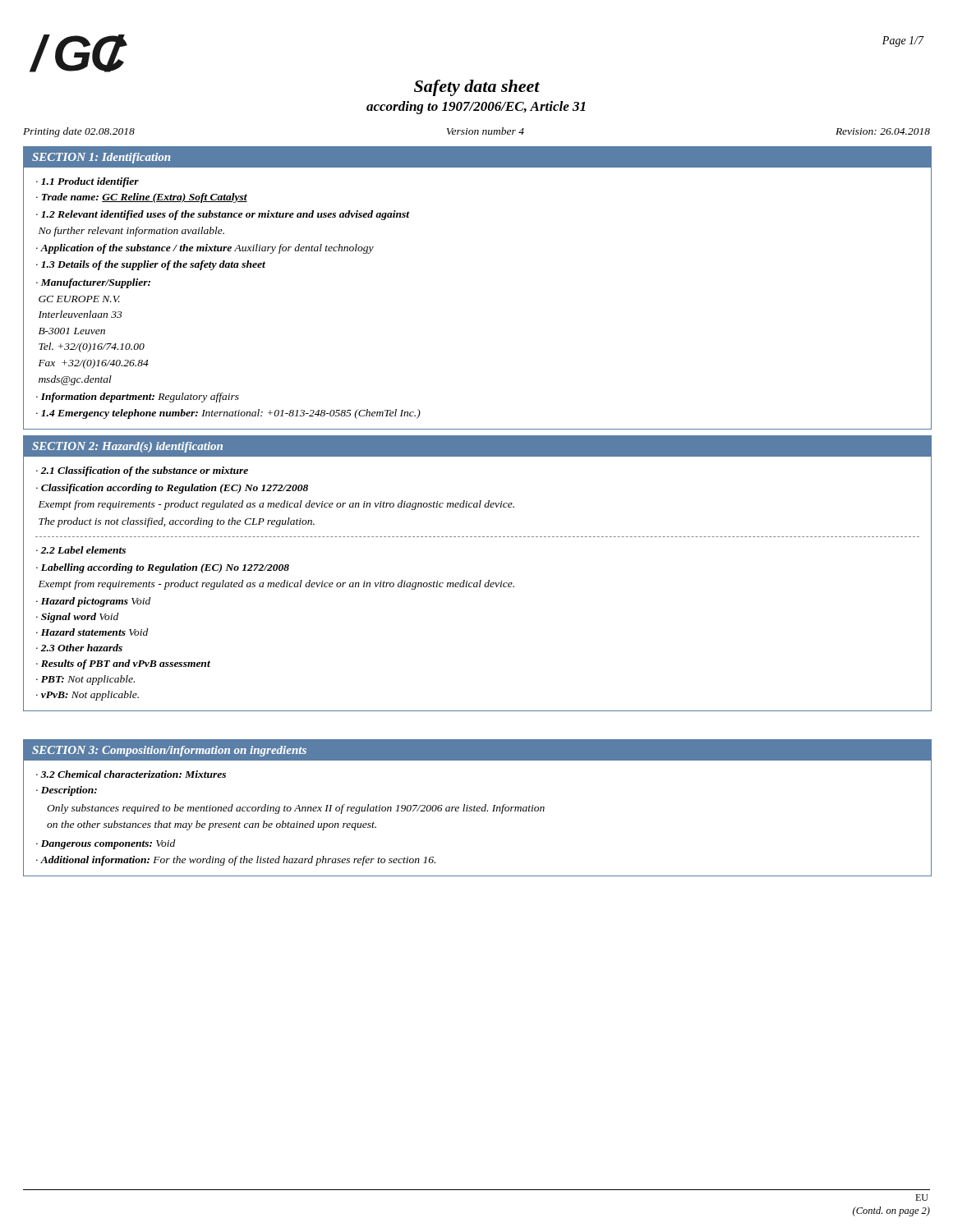Locate the text block starting "Safety data sheet"

click(476, 95)
